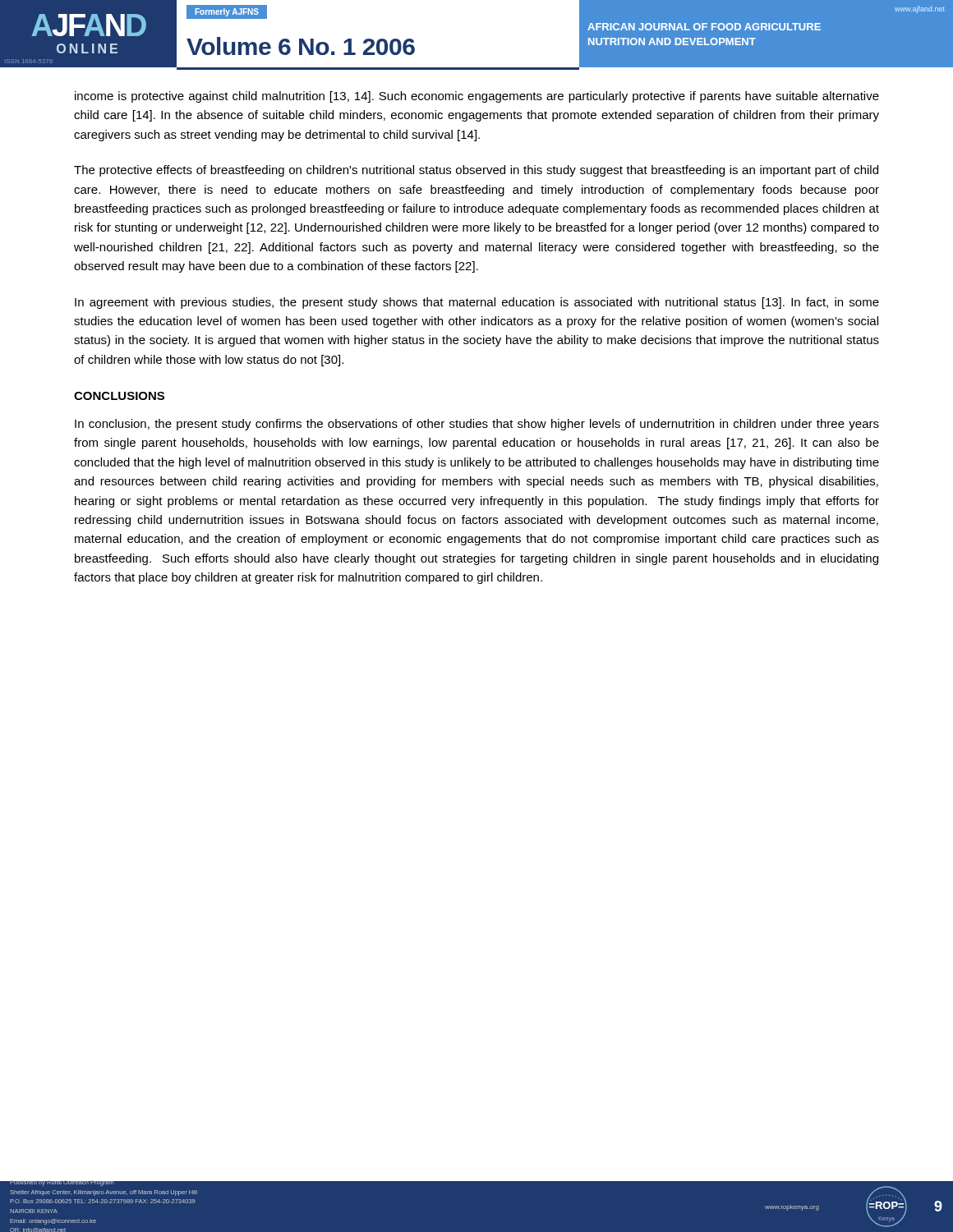Viewport: 953px width, 1232px height.
Task: Navigate to the text block starting "In agreement with previous"
Action: pyautogui.click(x=476, y=330)
